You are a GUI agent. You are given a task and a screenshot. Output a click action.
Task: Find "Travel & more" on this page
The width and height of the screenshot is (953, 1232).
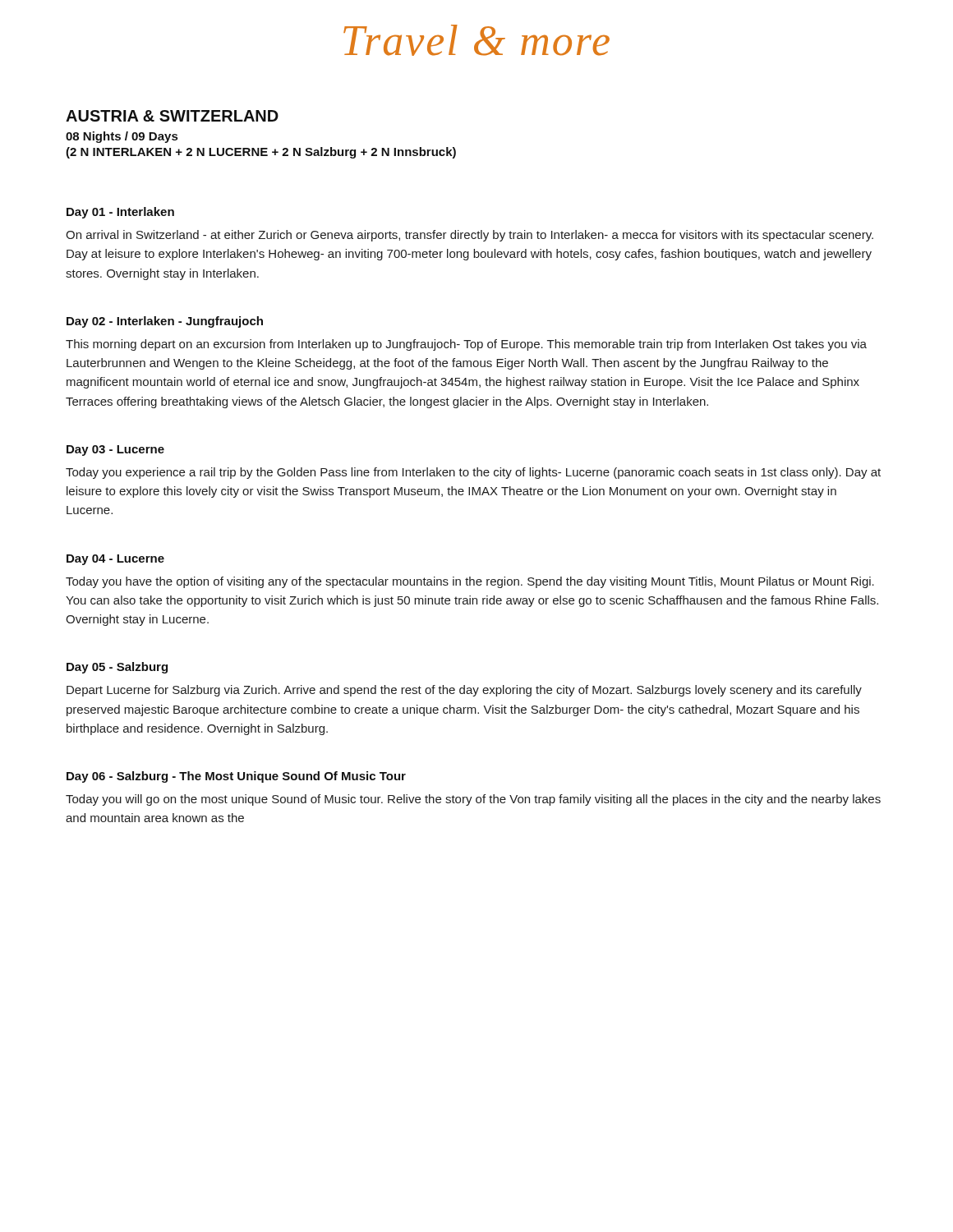click(476, 41)
